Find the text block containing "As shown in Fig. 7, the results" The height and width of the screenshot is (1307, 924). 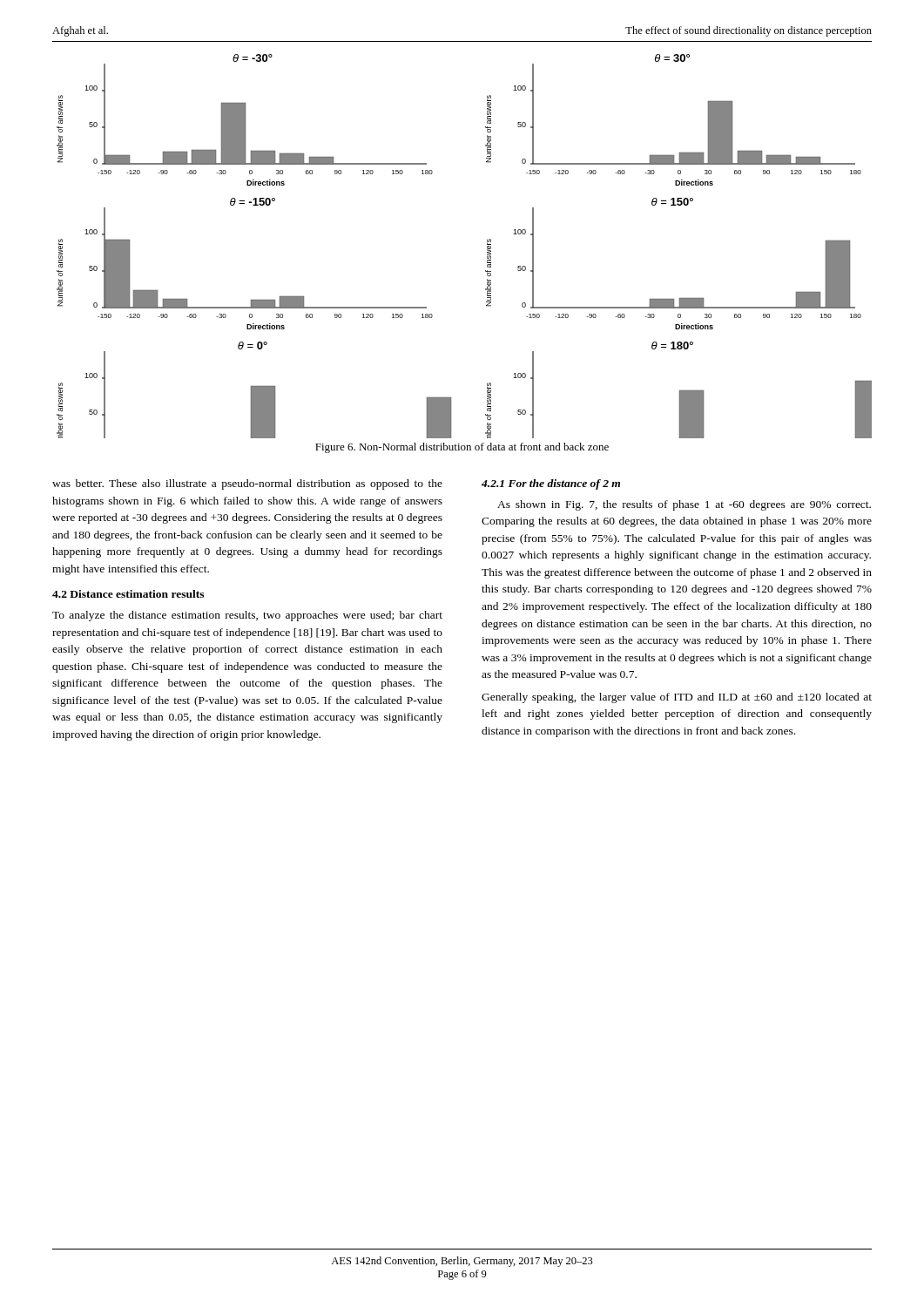click(x=677, y=617)
